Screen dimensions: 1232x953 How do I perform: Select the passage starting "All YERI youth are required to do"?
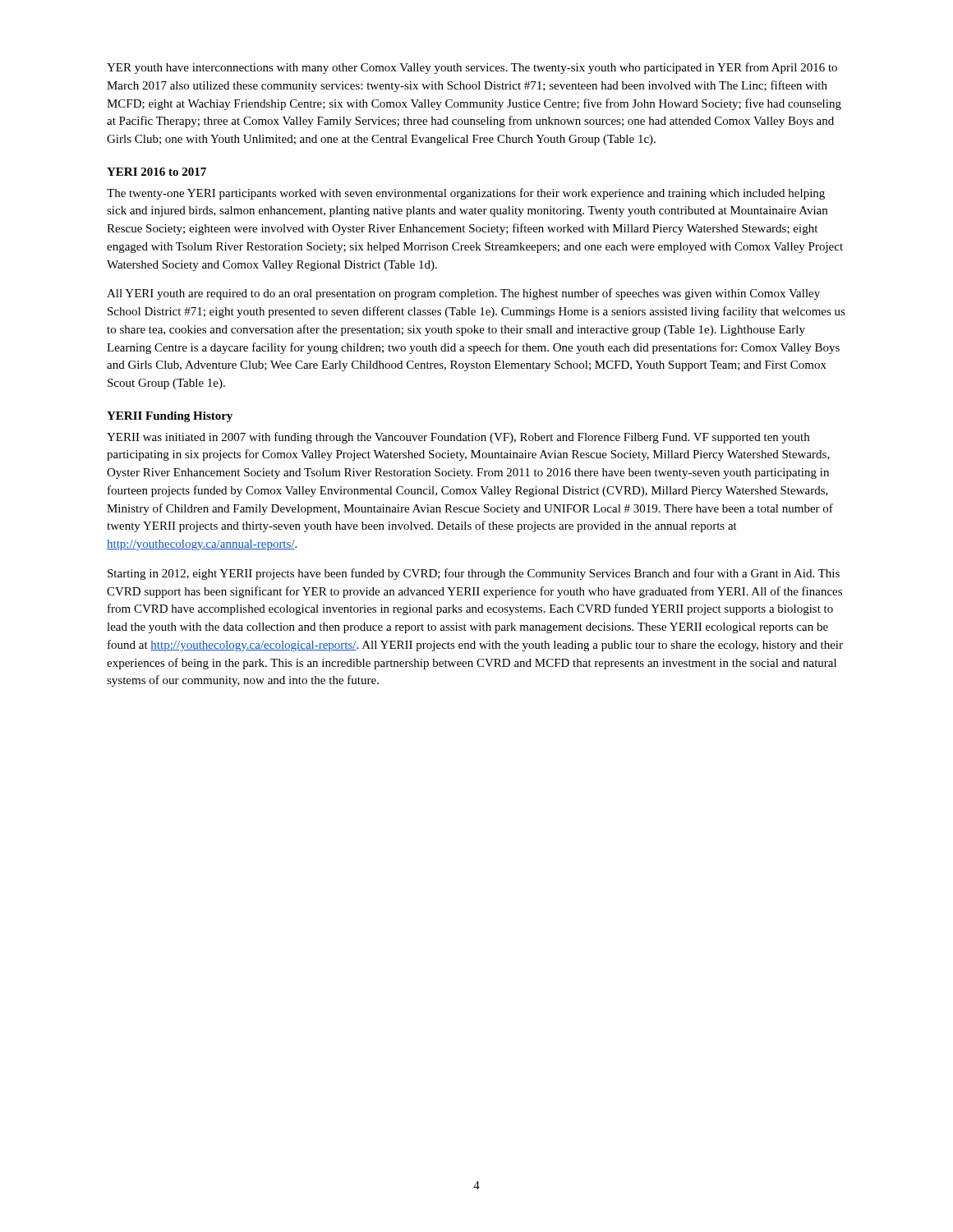476,338
